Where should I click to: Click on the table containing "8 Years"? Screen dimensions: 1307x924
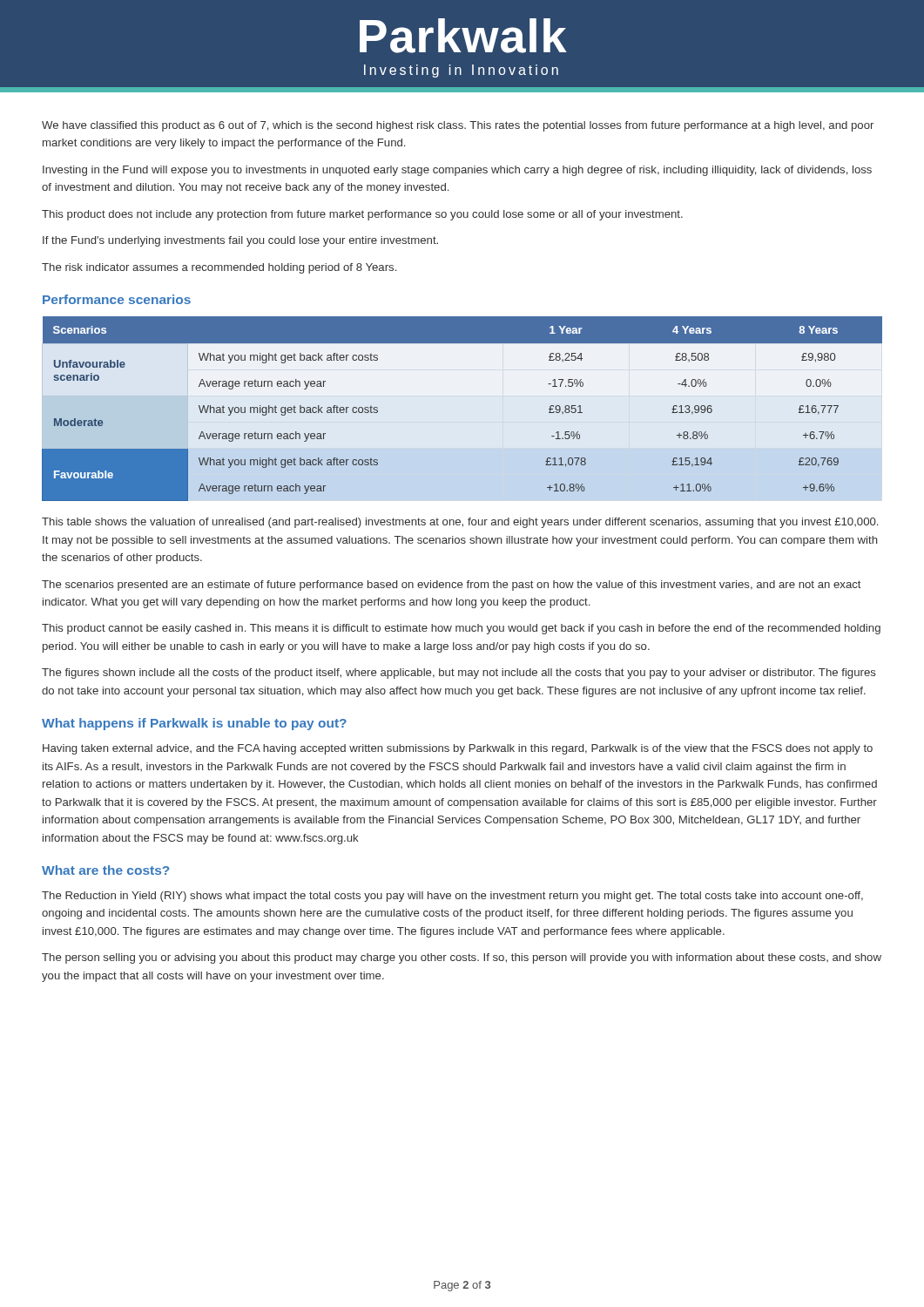tap(462, 409)
